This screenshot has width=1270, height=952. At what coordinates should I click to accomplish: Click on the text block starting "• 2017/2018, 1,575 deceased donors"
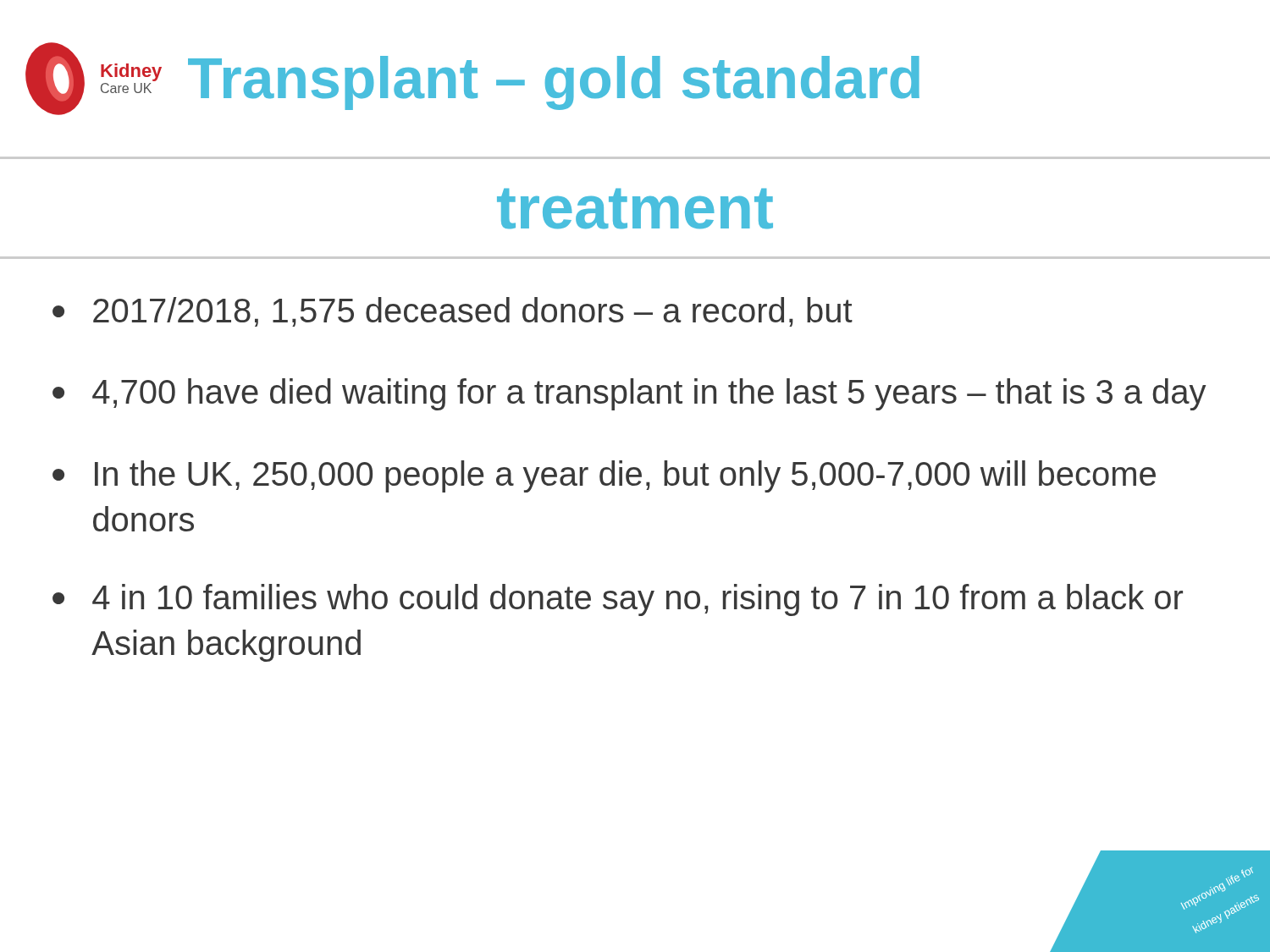coord(643,312)
